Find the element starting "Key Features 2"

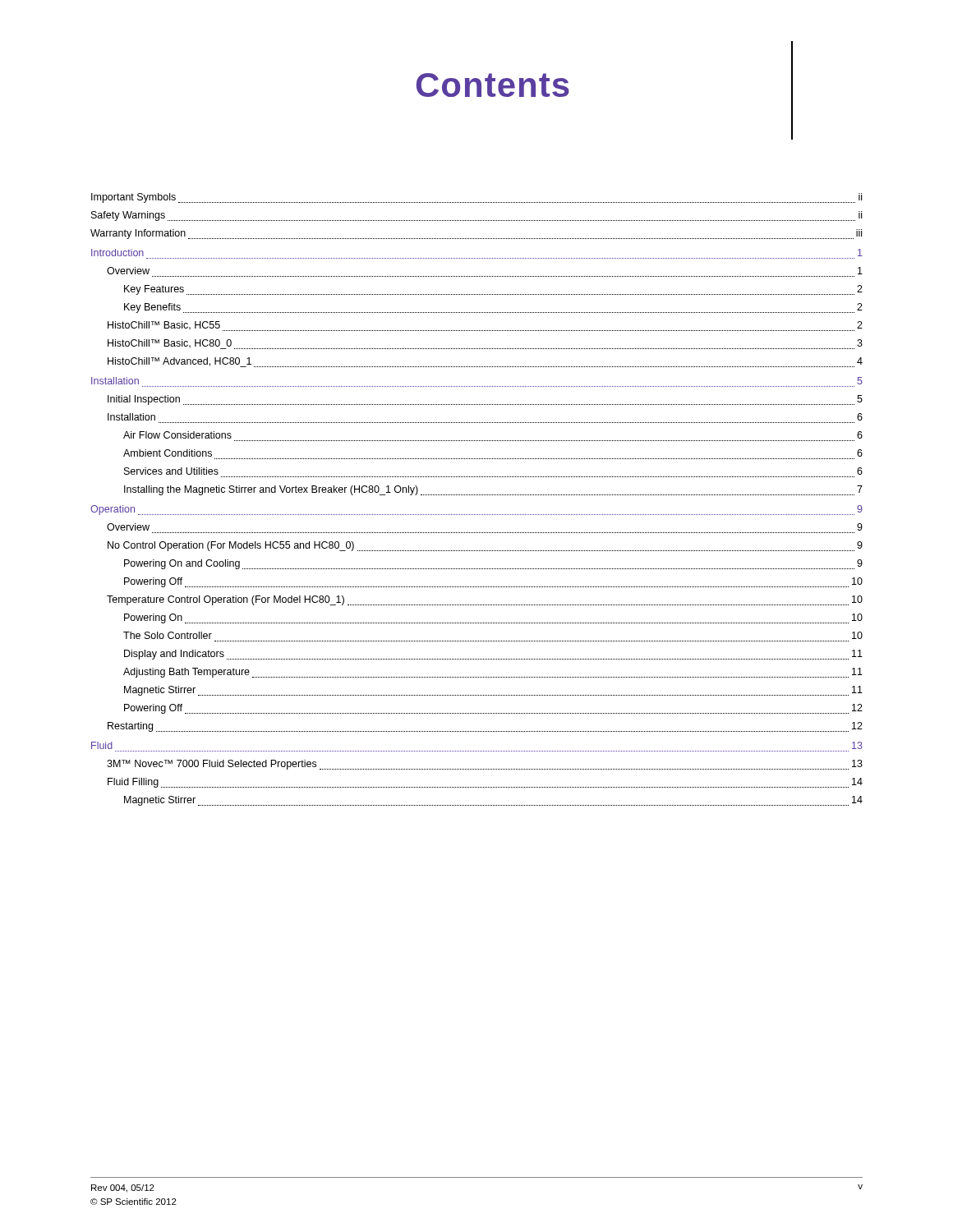pos(493,289)
